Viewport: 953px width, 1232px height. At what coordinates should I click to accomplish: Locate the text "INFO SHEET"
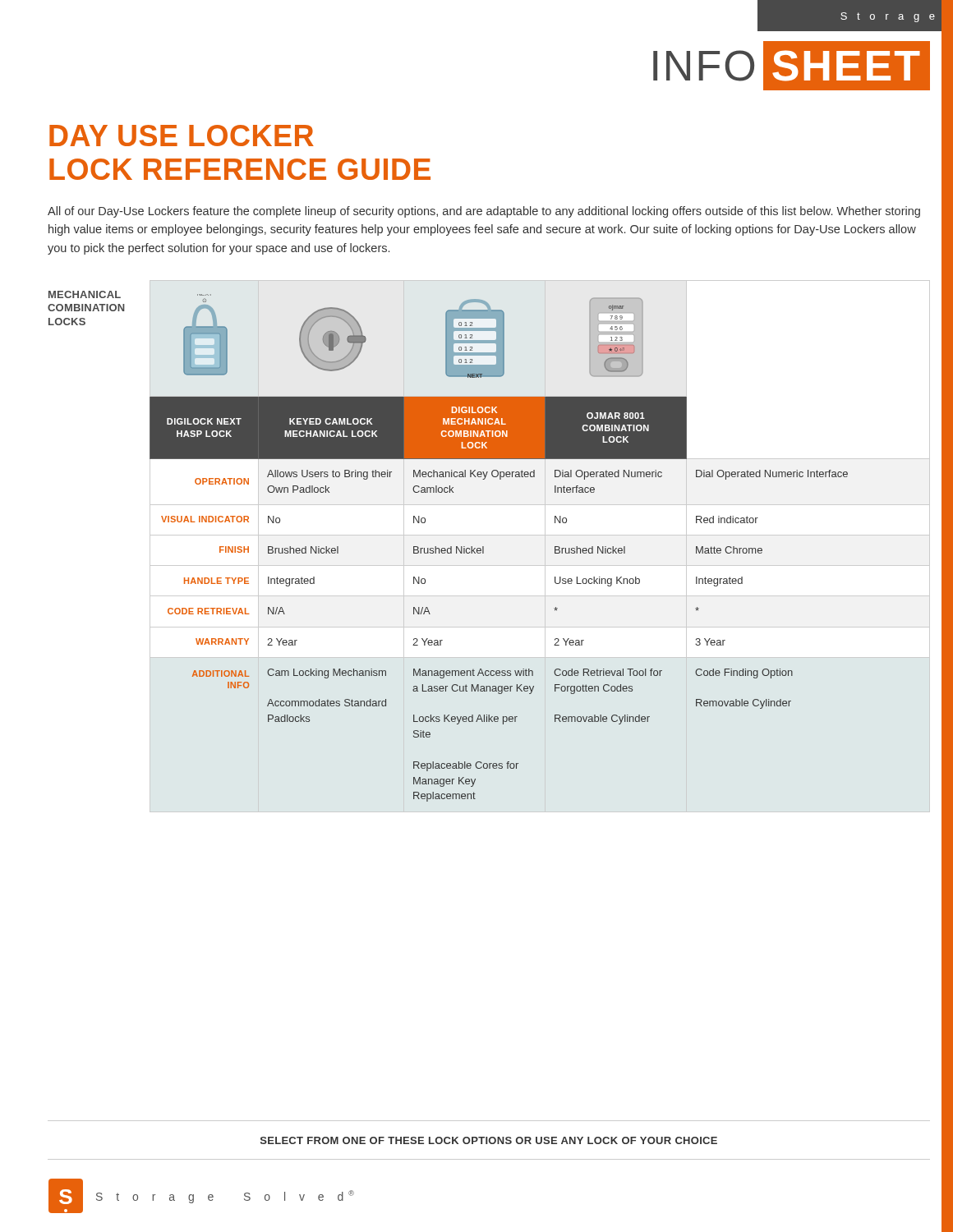point(790,66)
